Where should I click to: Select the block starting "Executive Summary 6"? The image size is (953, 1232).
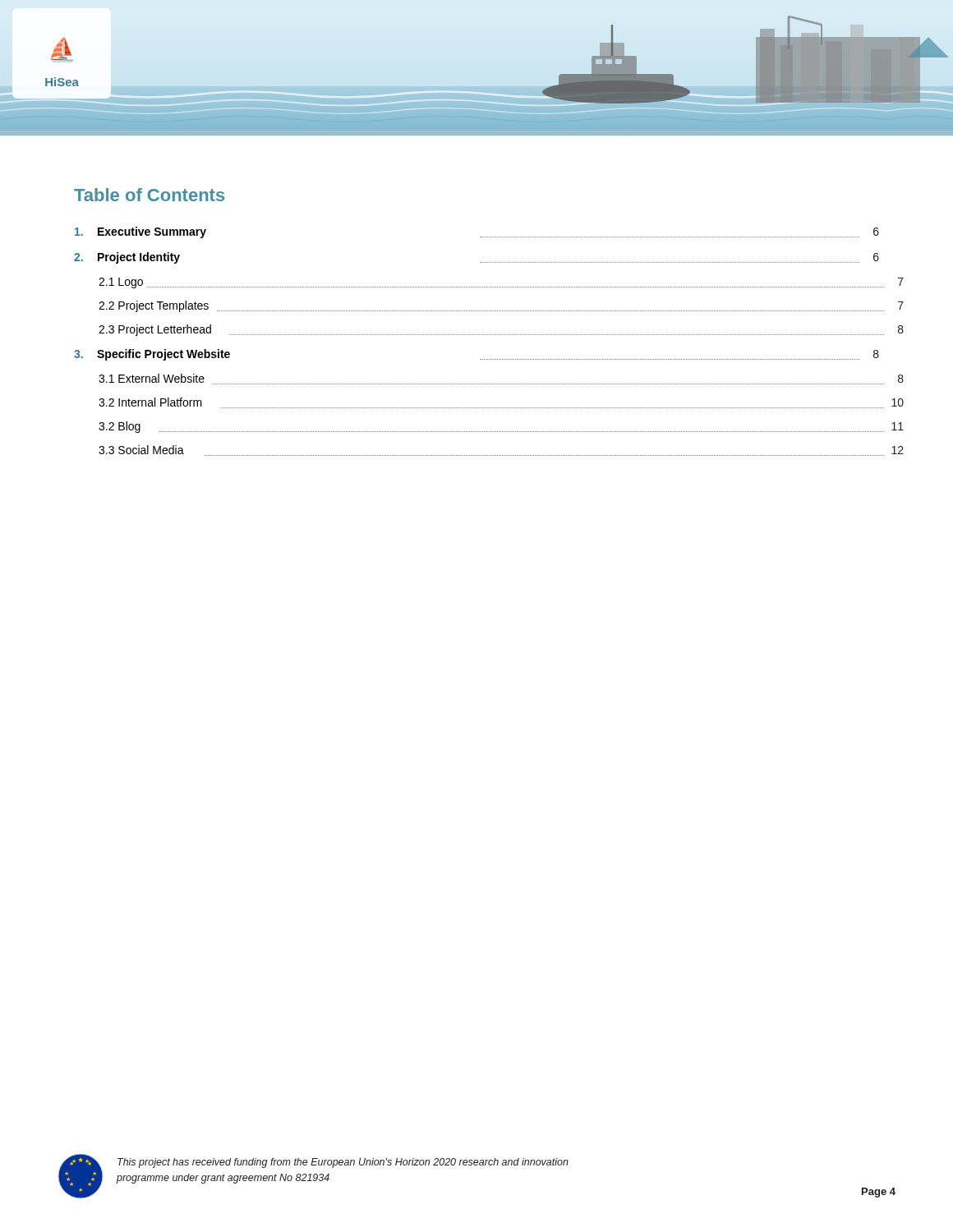(476, 232)
